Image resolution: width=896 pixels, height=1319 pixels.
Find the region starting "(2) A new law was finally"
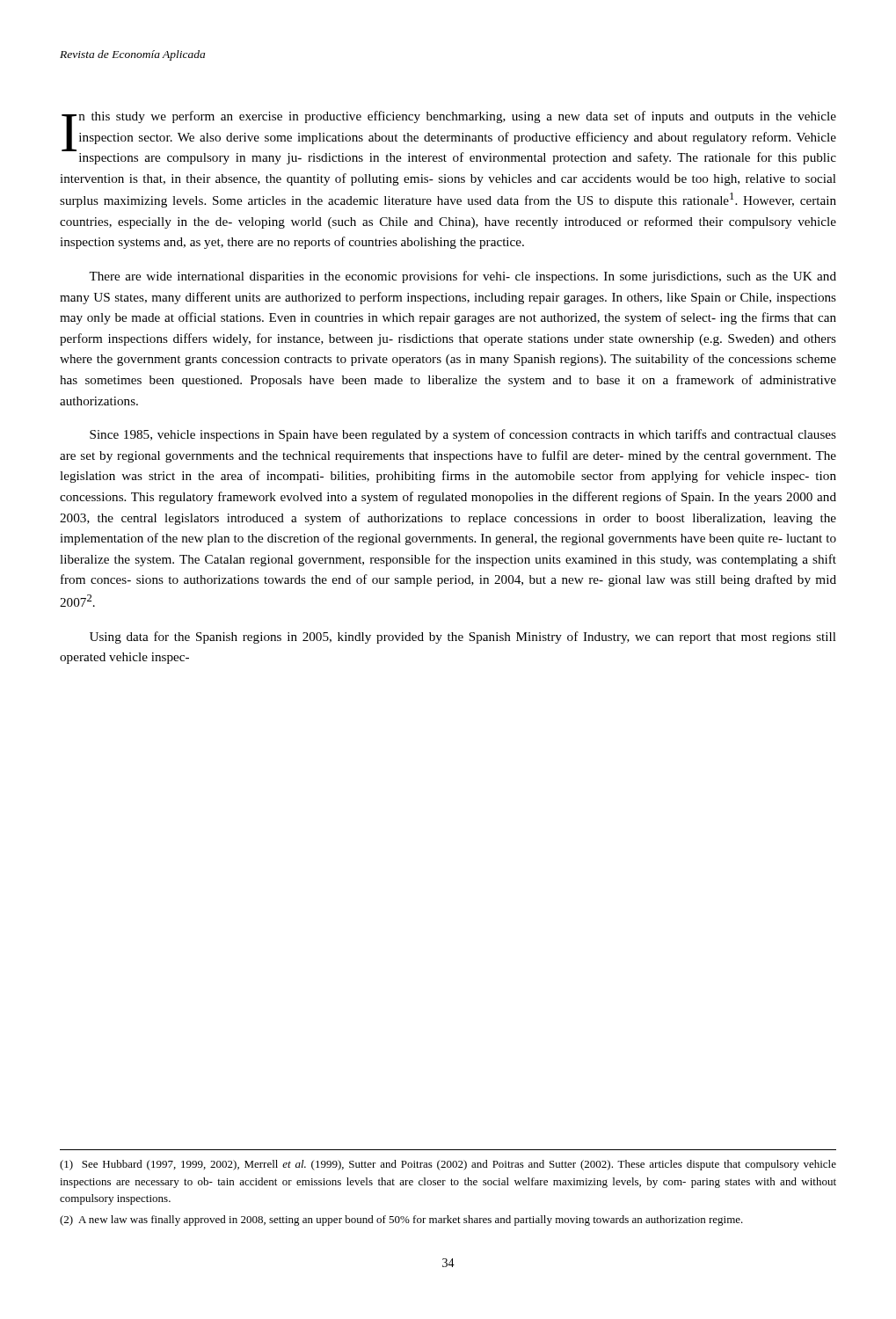401,1219
